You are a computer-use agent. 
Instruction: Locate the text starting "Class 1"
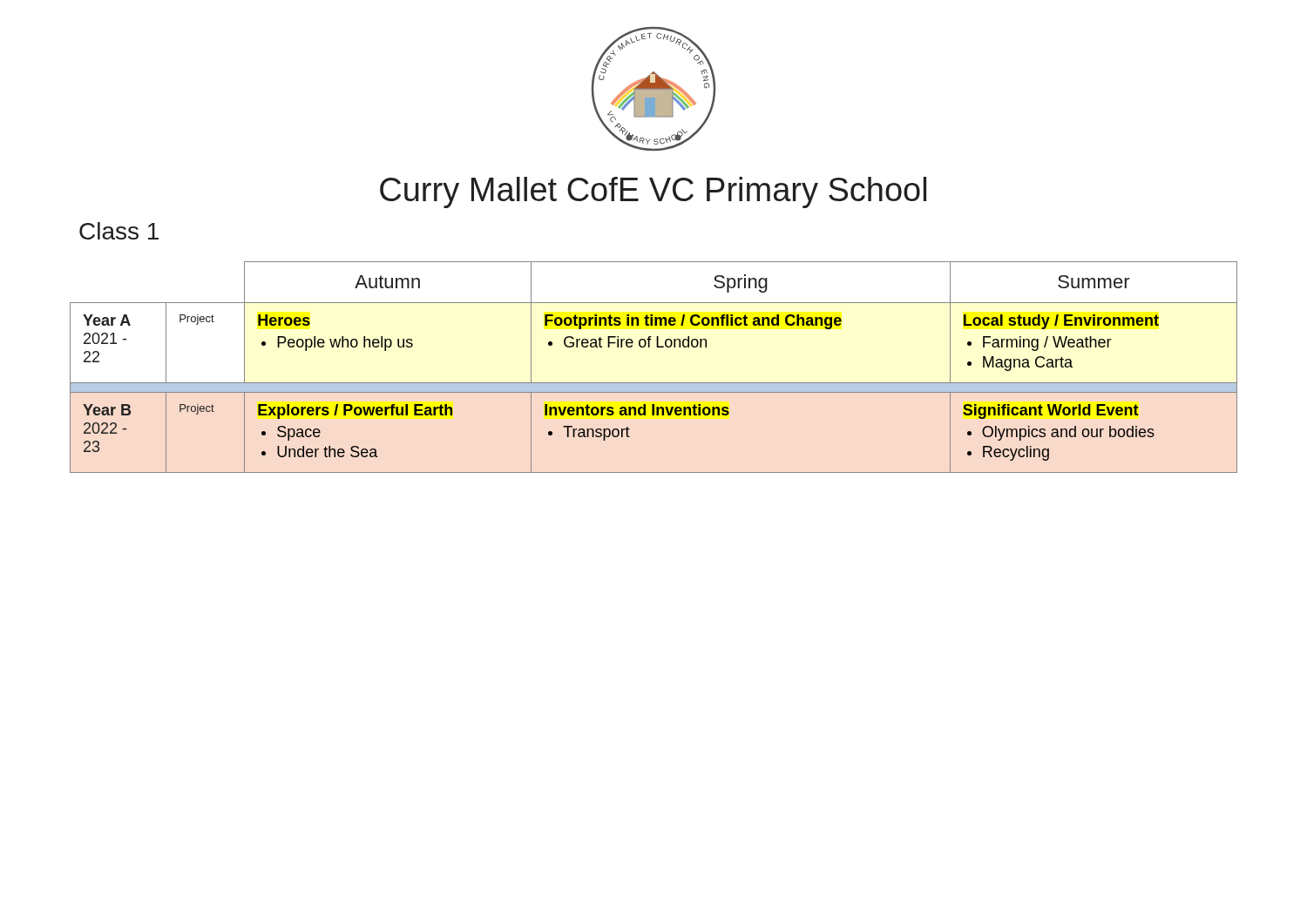point(119,231)
